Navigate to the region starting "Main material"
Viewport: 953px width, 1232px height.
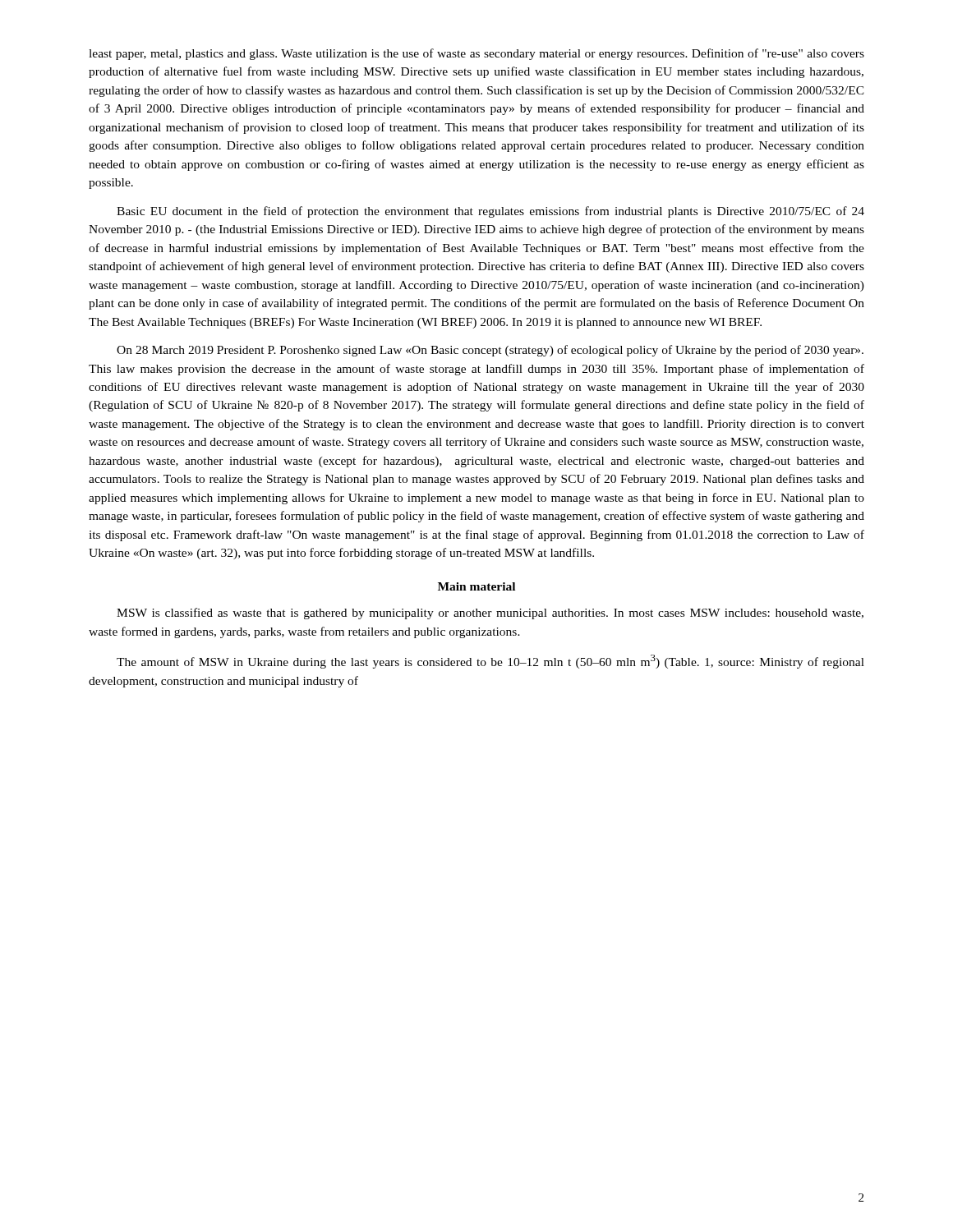pos(476,586)
